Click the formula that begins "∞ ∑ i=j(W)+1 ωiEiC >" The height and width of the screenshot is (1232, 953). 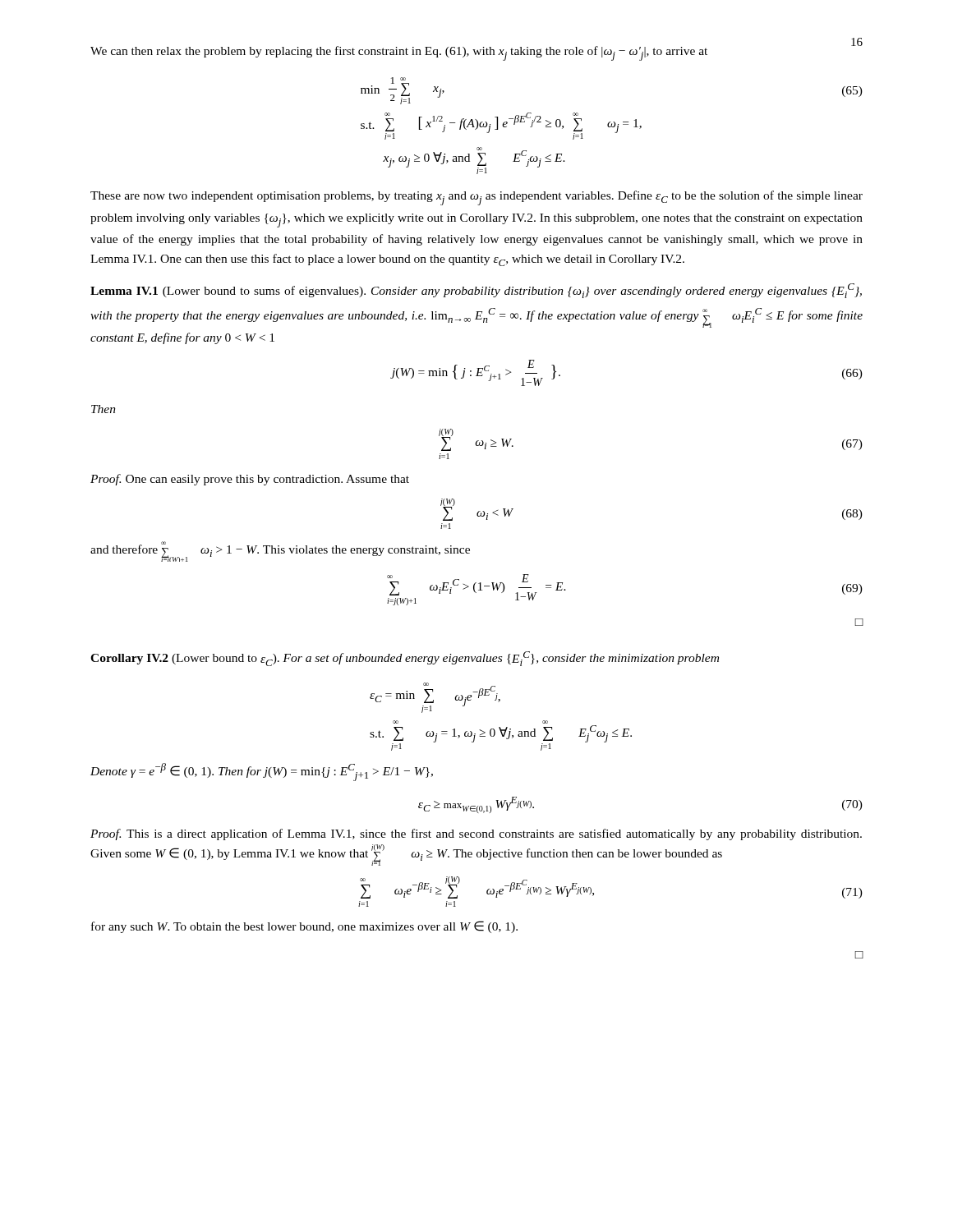click(x=476, y=588)
